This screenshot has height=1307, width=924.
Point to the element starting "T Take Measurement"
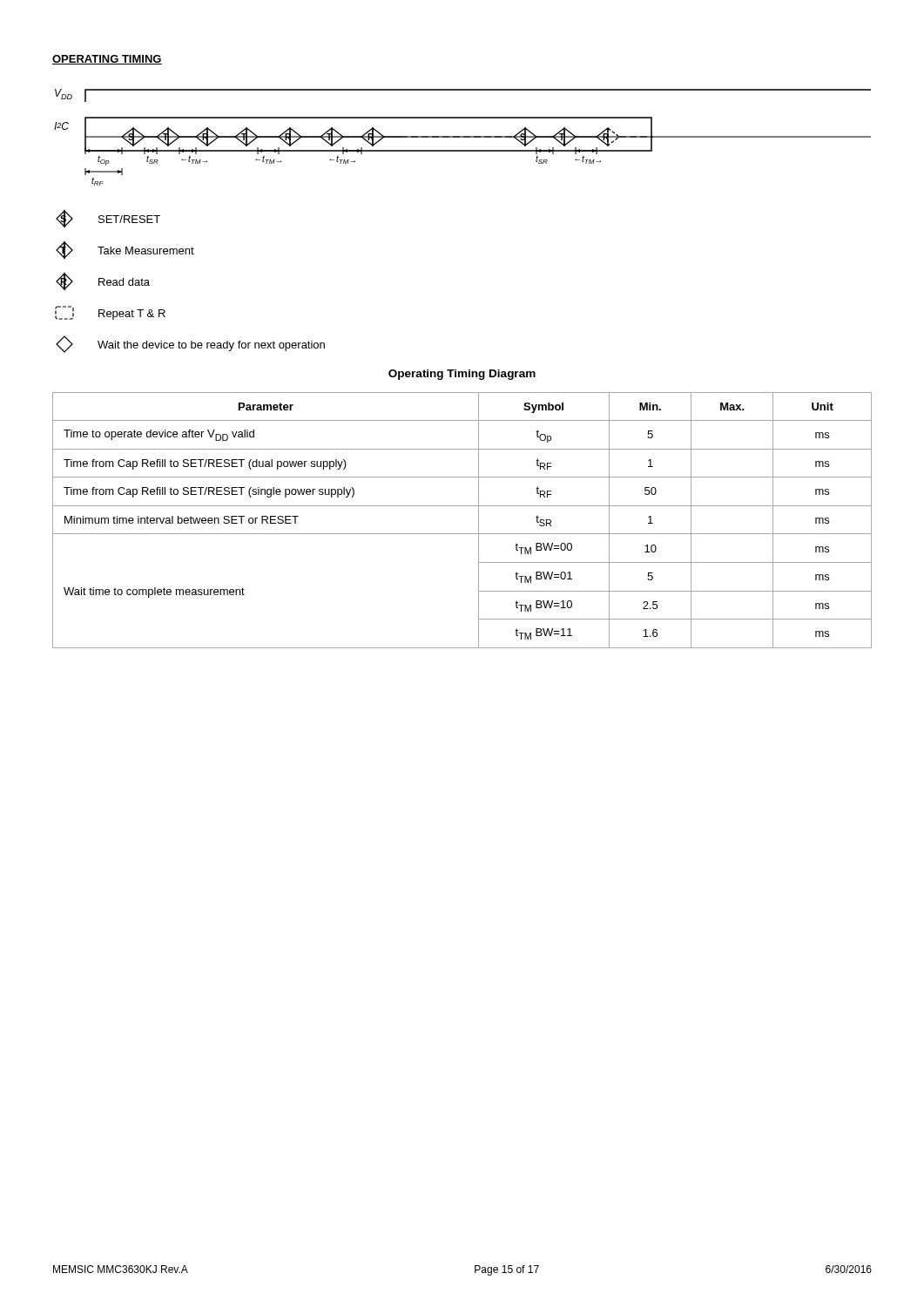[x=123, y=250]
